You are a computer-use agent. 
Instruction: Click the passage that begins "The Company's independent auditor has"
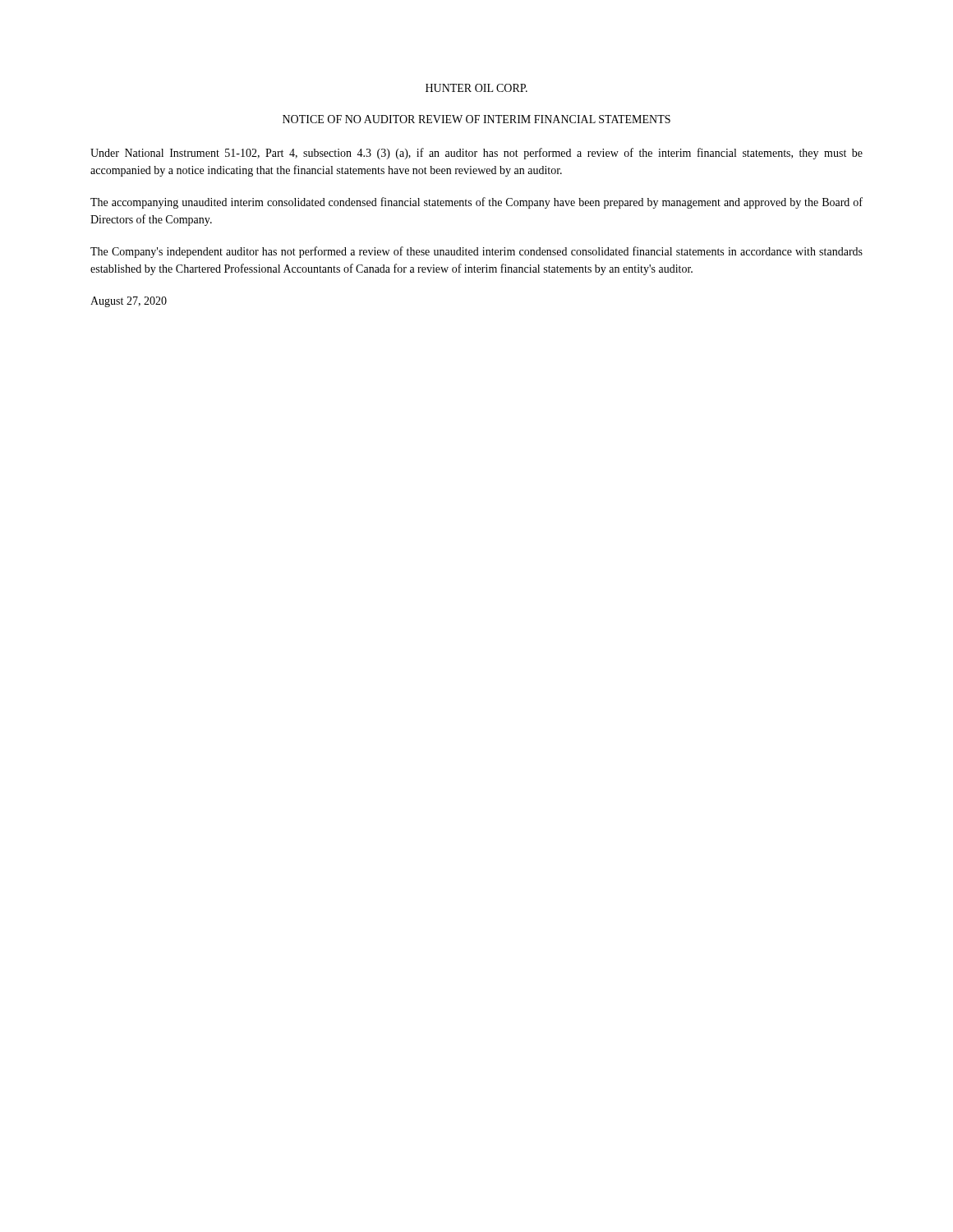tap(476, 260)
